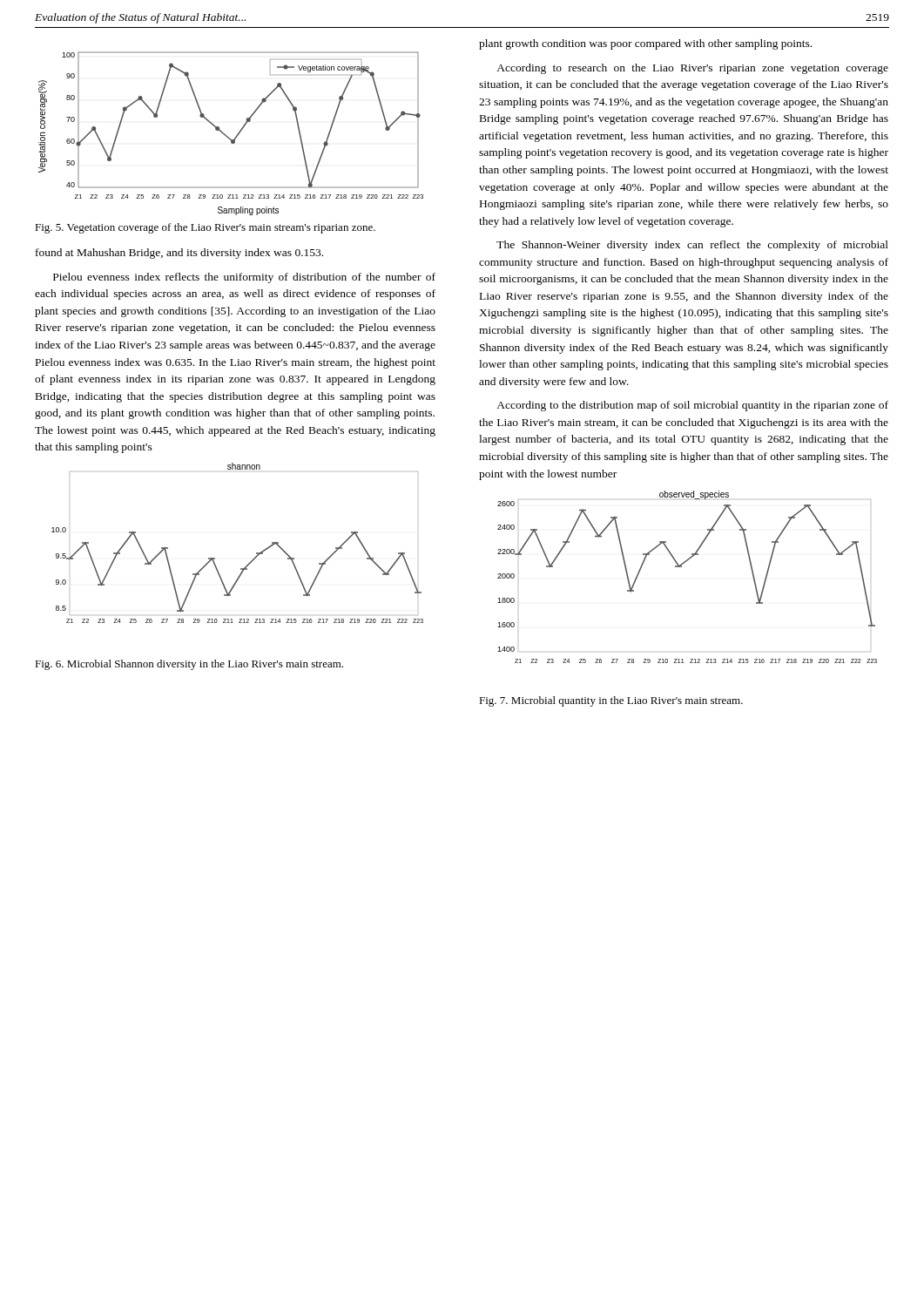
Task: Click on the text block that says "plant growth condition was poor"
Action: tap(684, 43)
